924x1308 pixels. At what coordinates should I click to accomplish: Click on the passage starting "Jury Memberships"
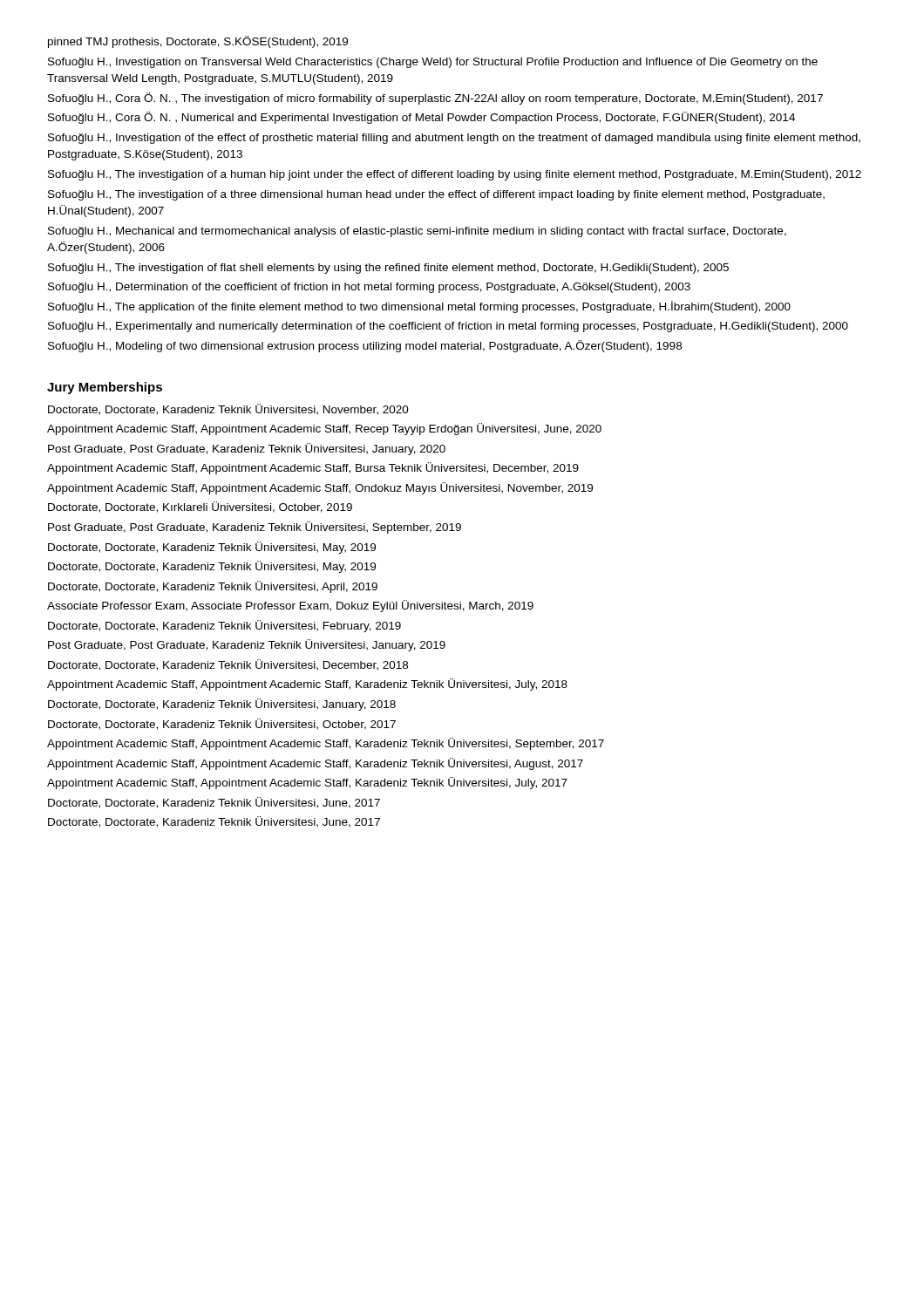[105, 386]
